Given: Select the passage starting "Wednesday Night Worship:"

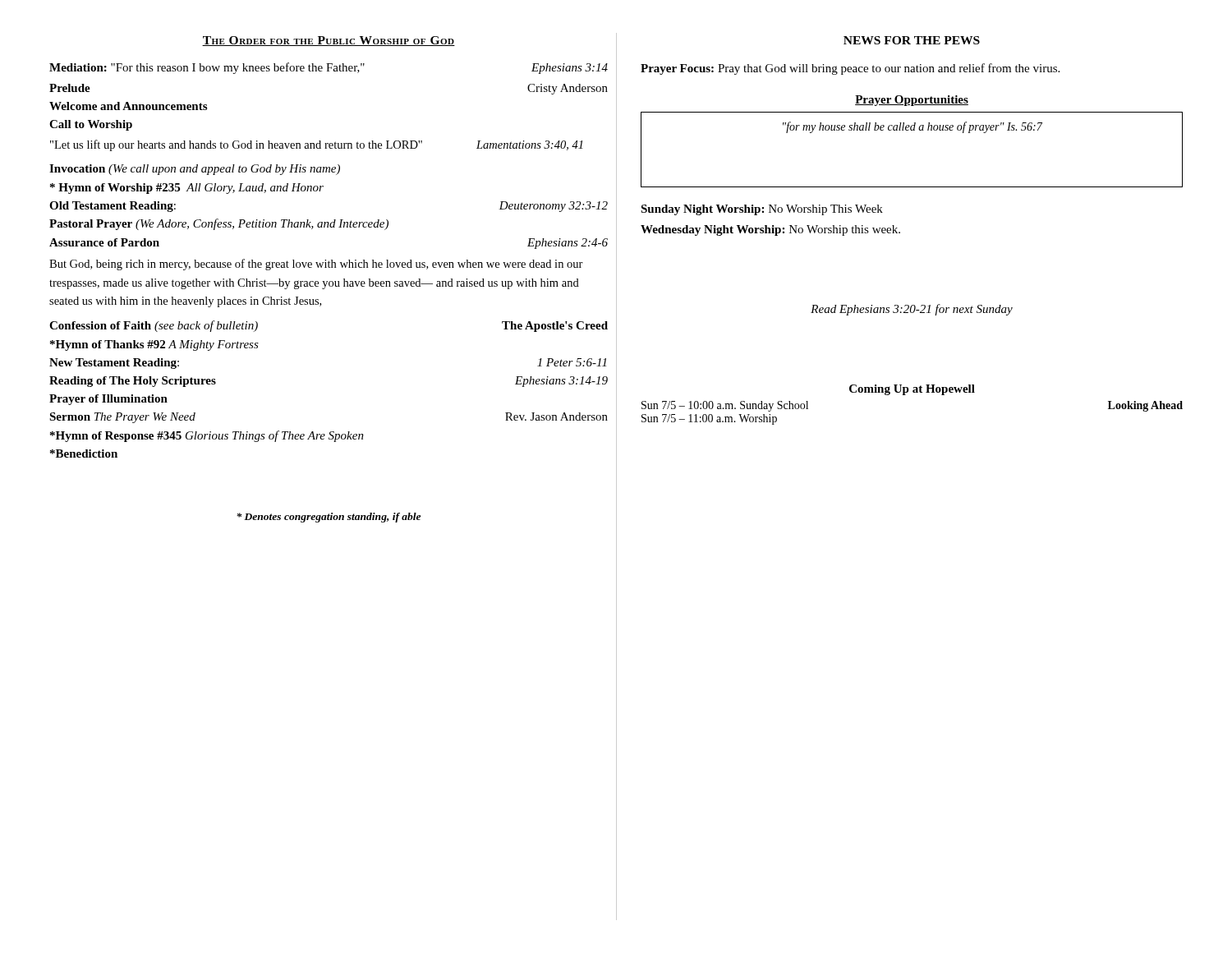Looking at the screenshot, I should click(771, 229).
